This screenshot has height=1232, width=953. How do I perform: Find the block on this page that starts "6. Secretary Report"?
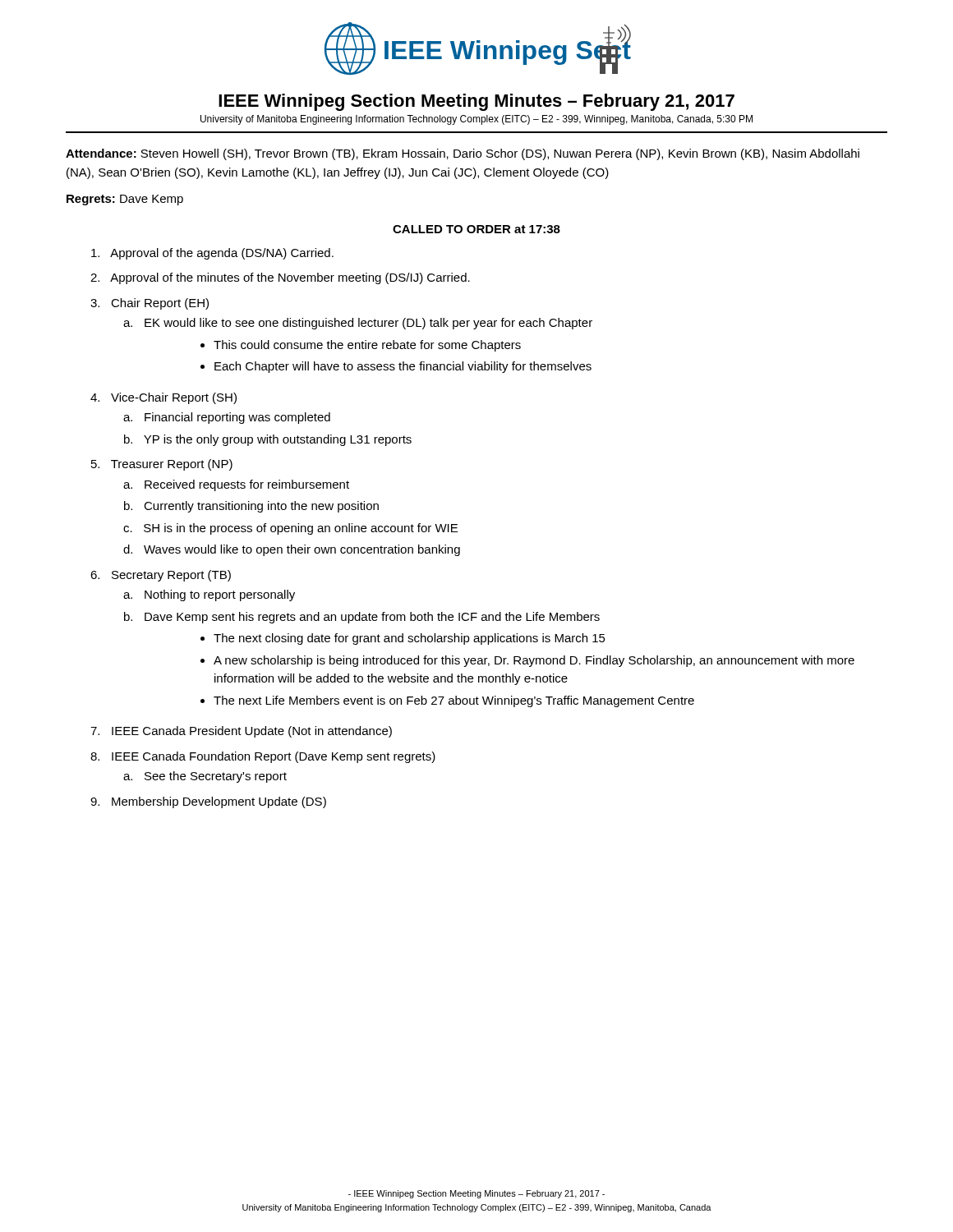(x=489, y=638)
